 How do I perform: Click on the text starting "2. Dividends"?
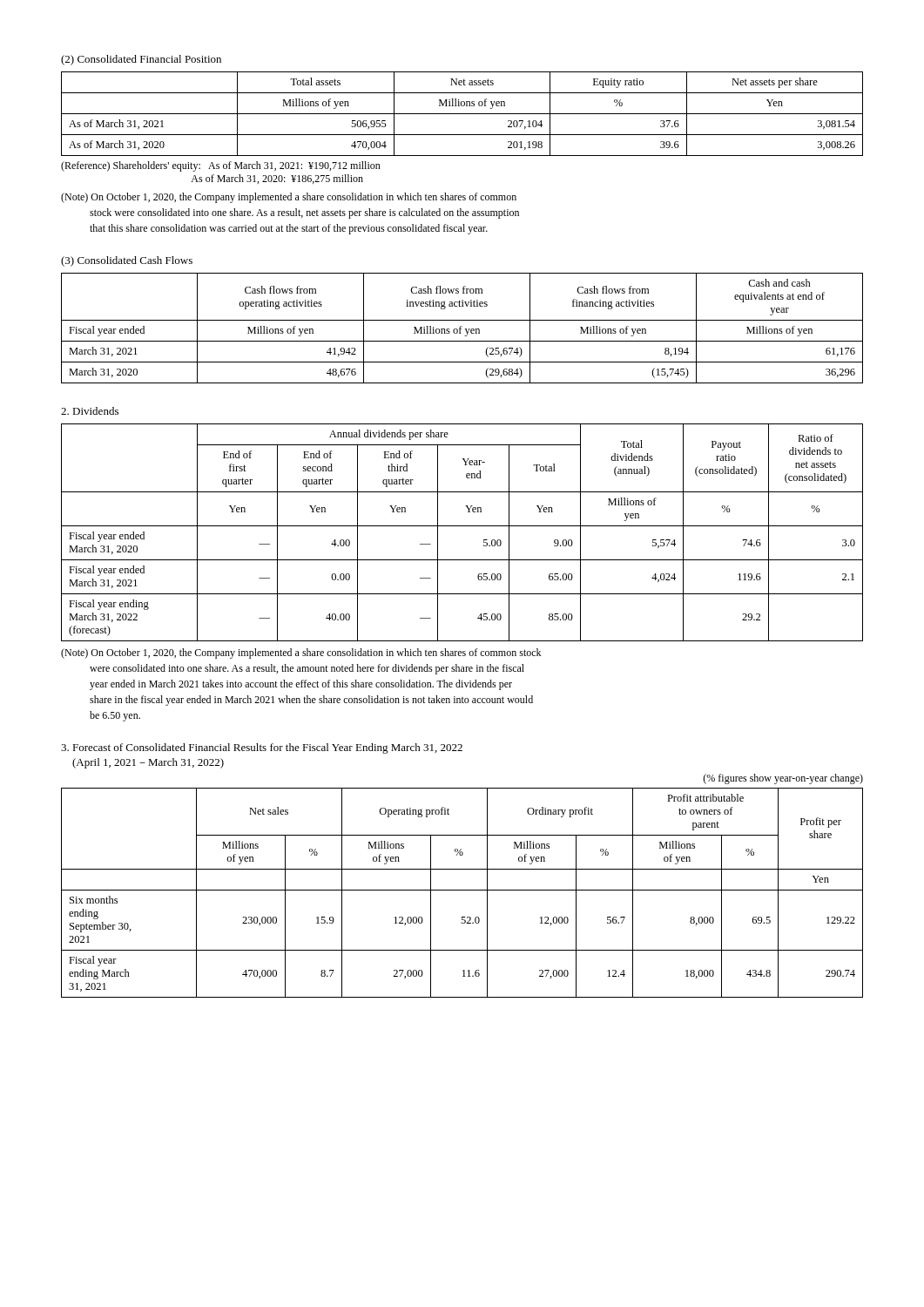[90, 411]
